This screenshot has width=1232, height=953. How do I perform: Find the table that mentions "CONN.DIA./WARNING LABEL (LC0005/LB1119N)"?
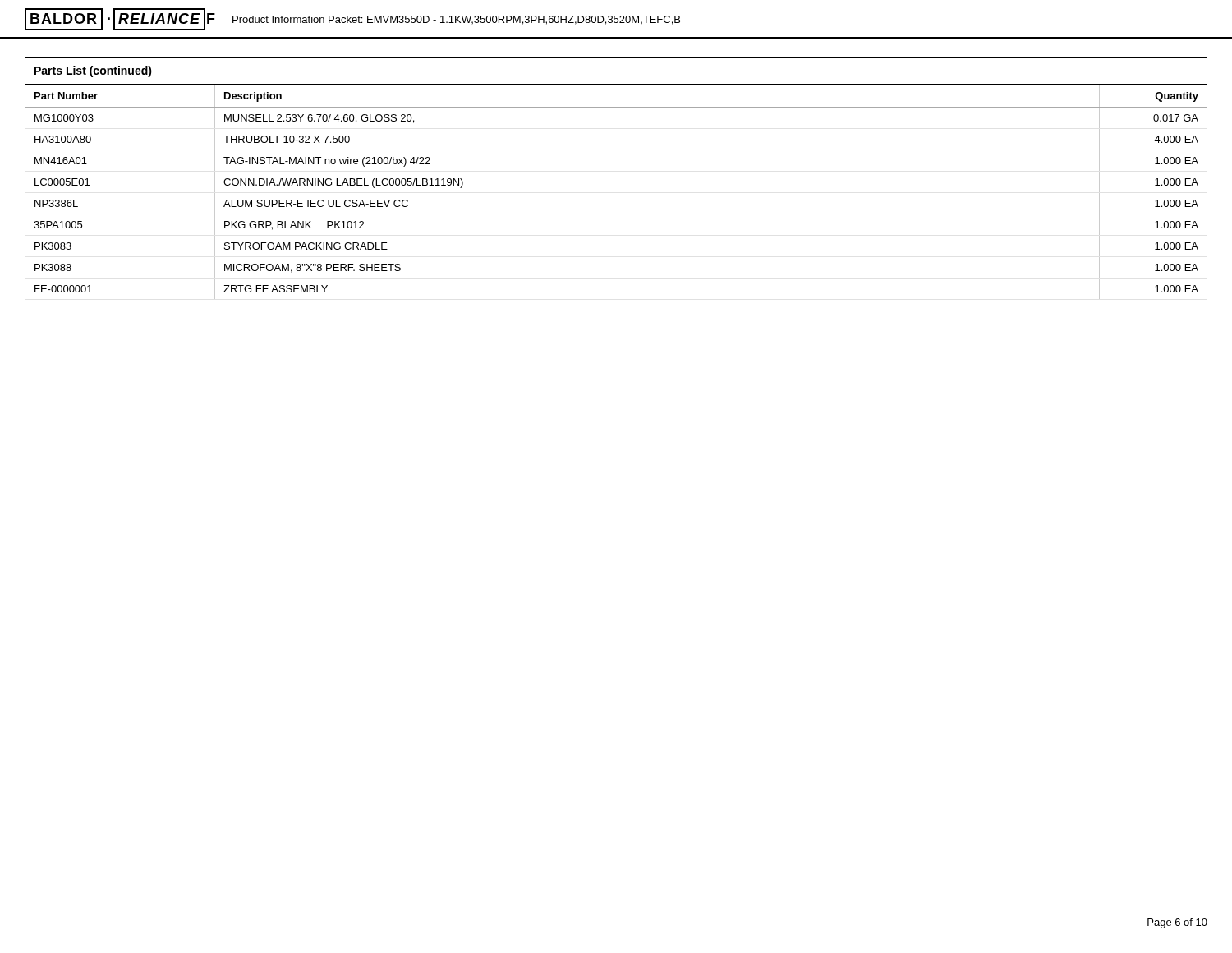click(616, 178)
